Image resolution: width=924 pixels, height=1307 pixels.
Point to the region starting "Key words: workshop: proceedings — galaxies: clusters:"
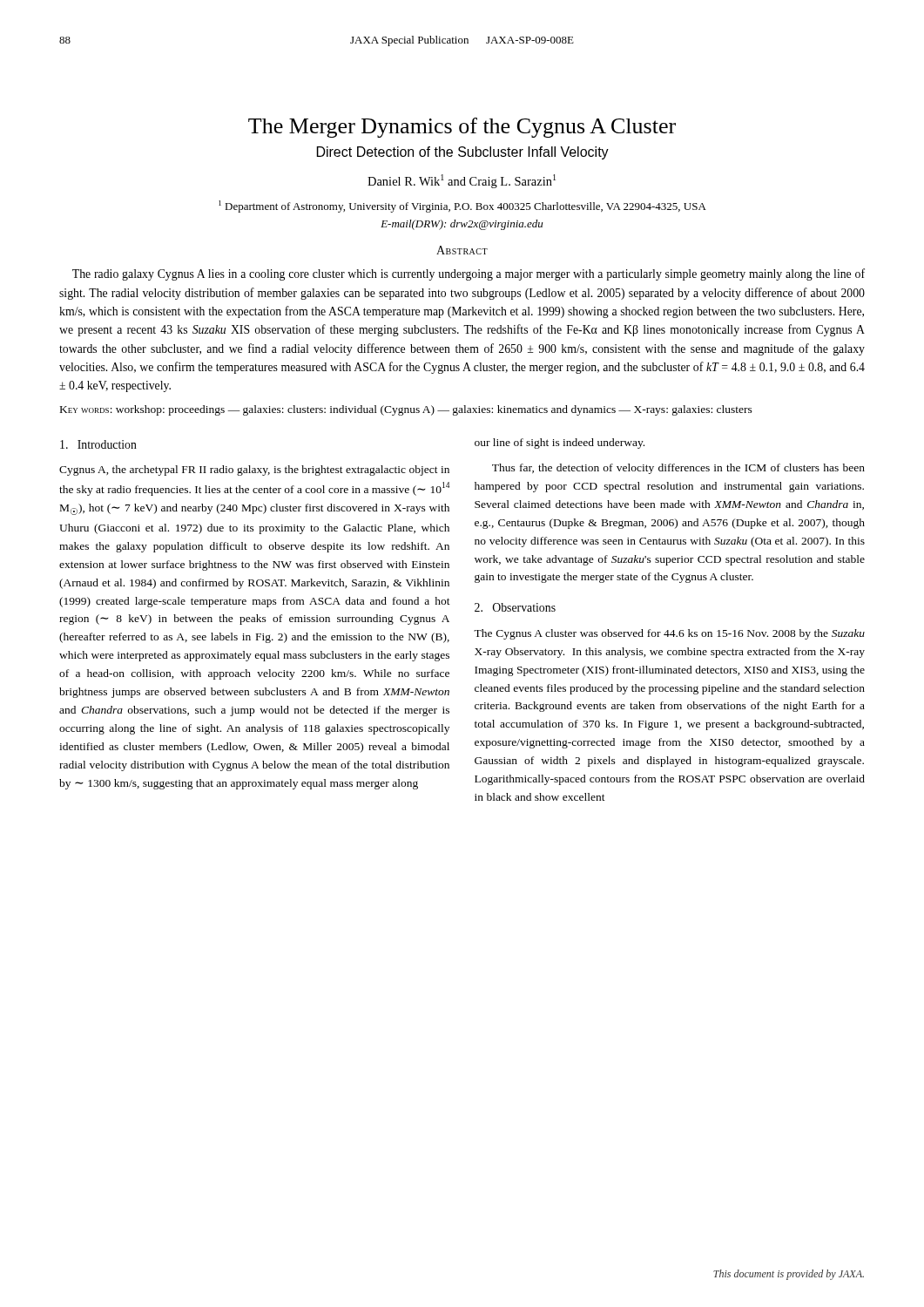click(x=406, y=409)
